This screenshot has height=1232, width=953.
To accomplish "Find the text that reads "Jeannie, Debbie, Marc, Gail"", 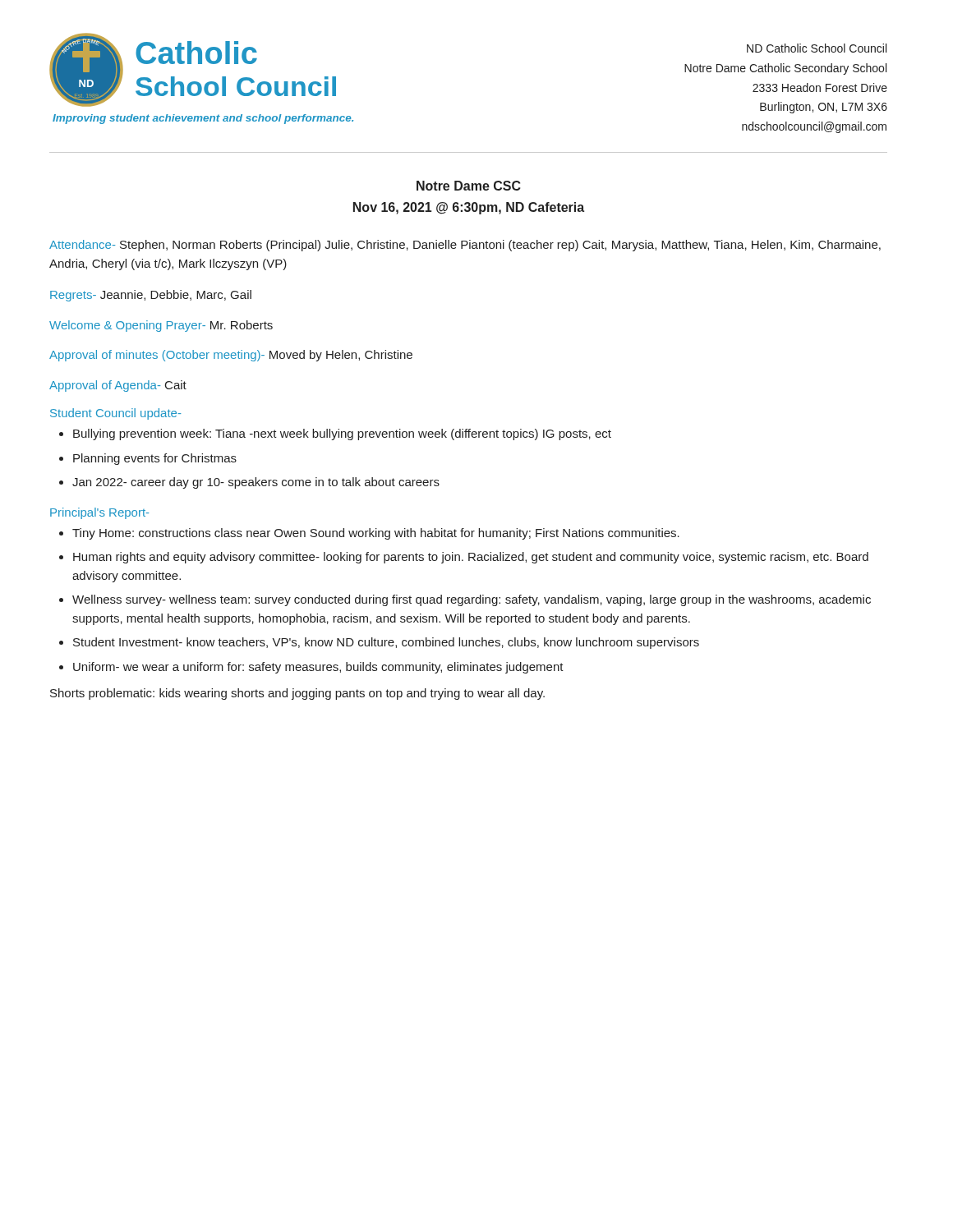I will (176, 295).
